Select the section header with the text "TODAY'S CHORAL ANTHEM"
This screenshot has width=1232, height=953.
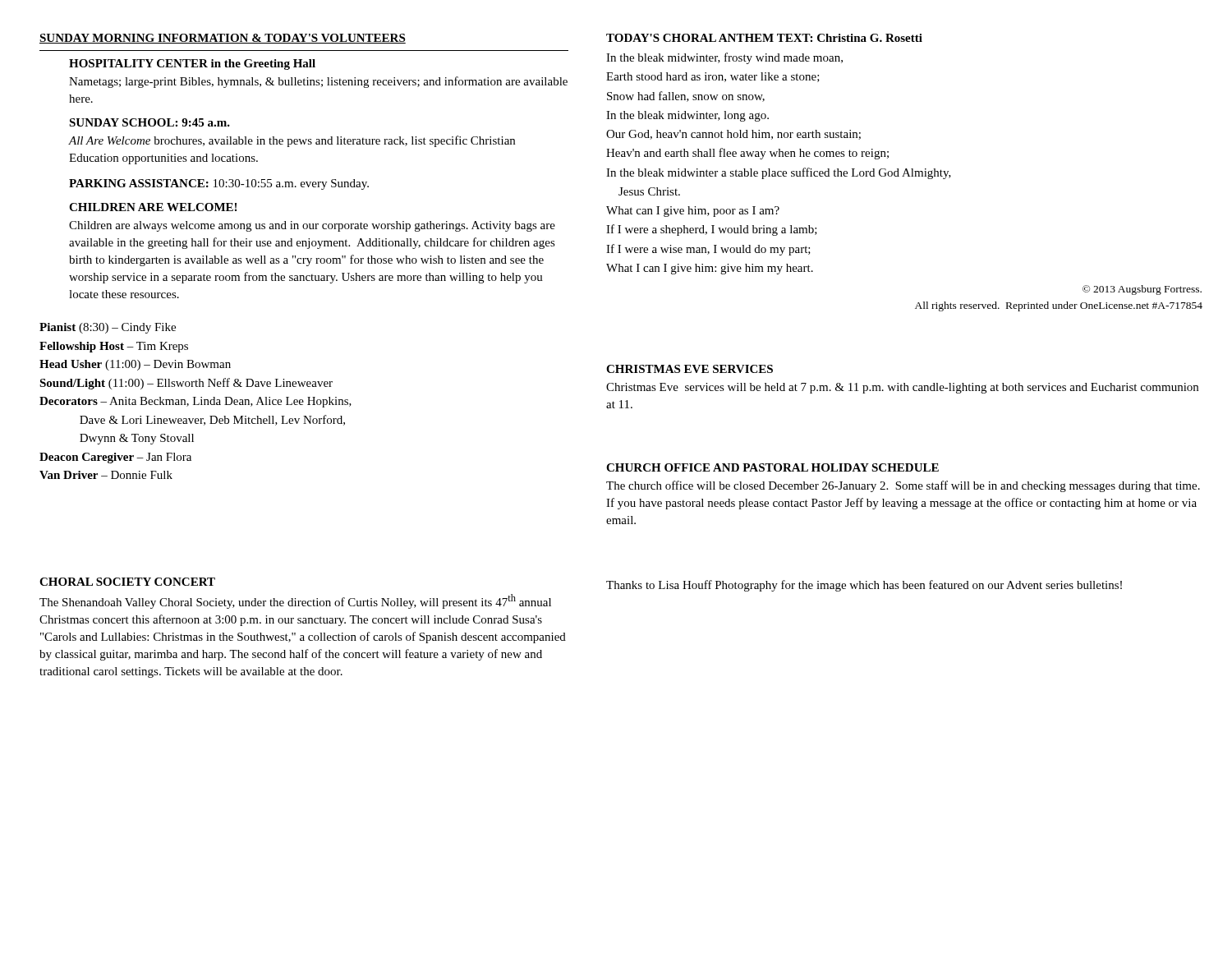click(904, 38)
